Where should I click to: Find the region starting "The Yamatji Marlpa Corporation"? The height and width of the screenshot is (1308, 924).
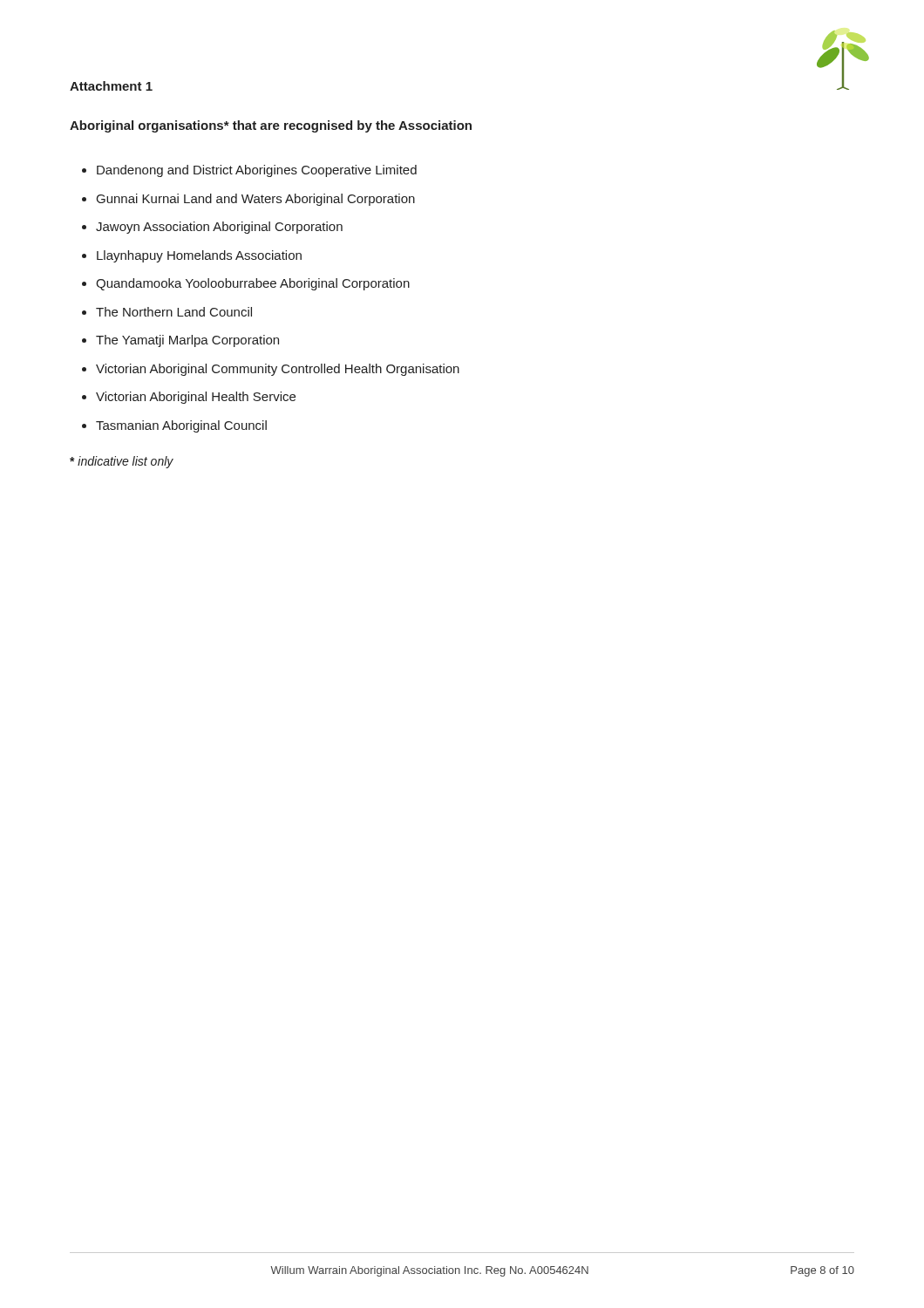[x=188, y=340]
